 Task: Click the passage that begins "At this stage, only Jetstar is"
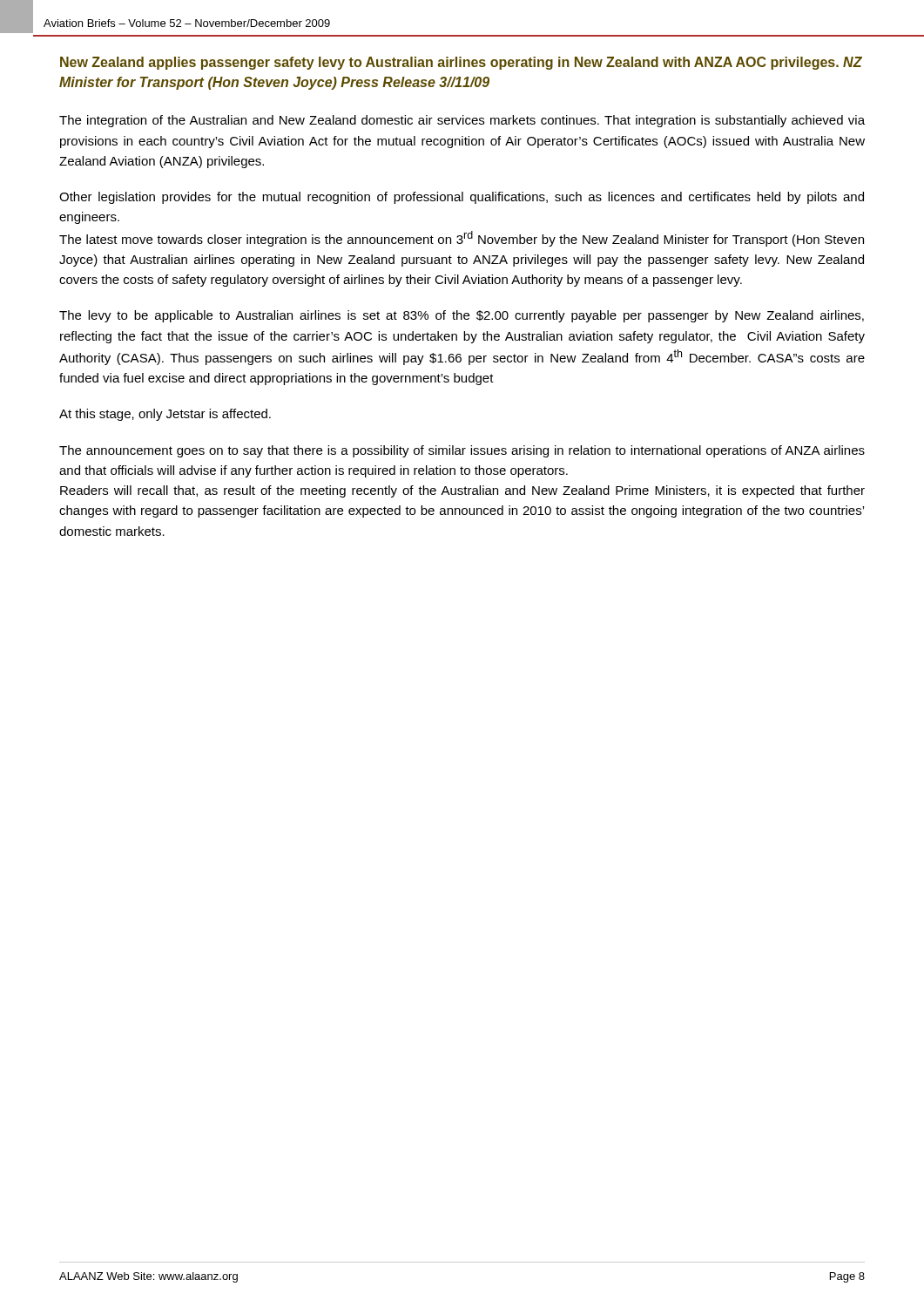point(165,414)
